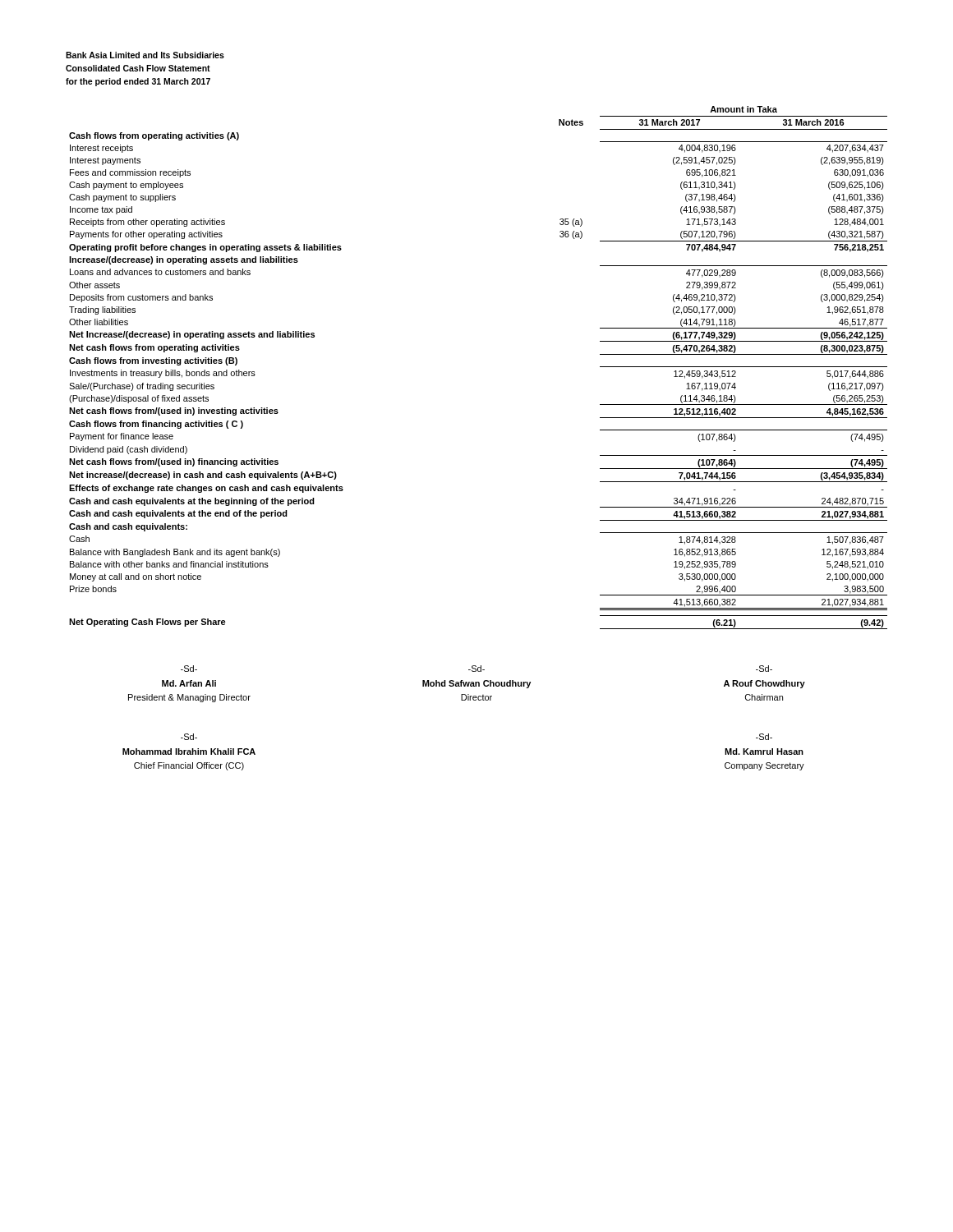This screenshot has height=1232, width=953.
Task: Find the title with the text "Bank Asia Limited and"
Action: tap(145, 55)
